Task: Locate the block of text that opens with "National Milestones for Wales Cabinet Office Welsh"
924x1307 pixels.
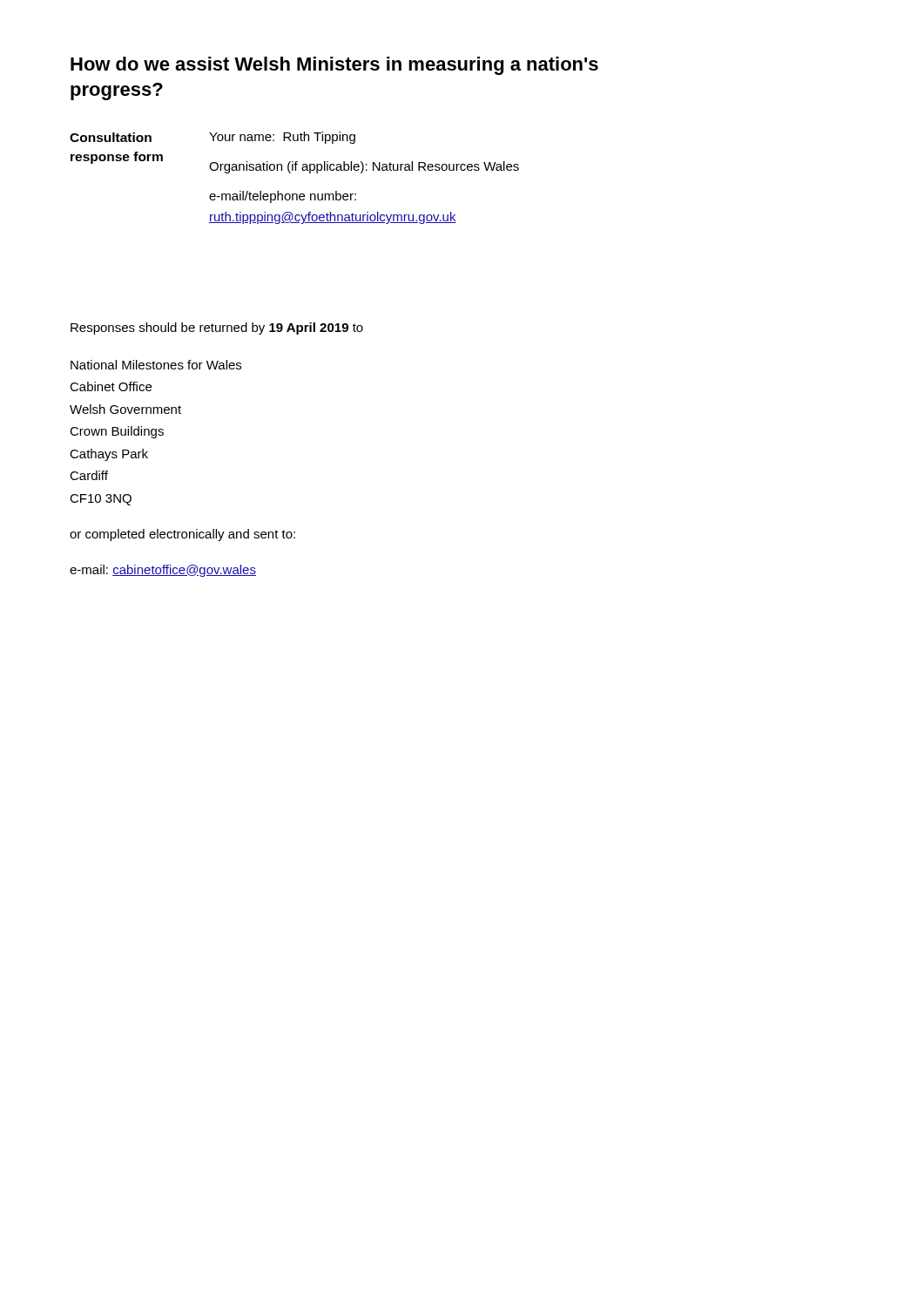Action: 156,431
